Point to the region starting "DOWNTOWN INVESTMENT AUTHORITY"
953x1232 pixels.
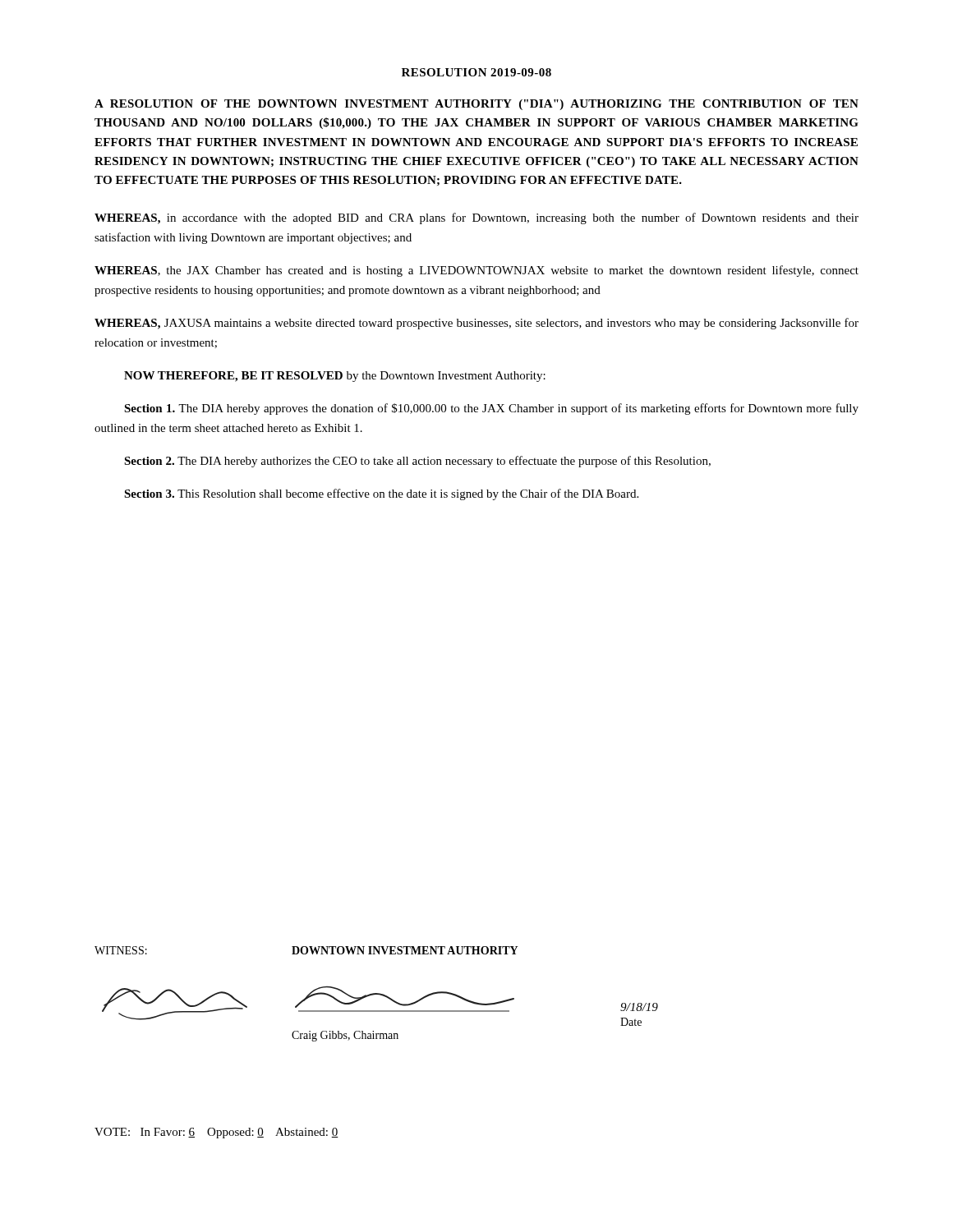(x=405, y=951)
